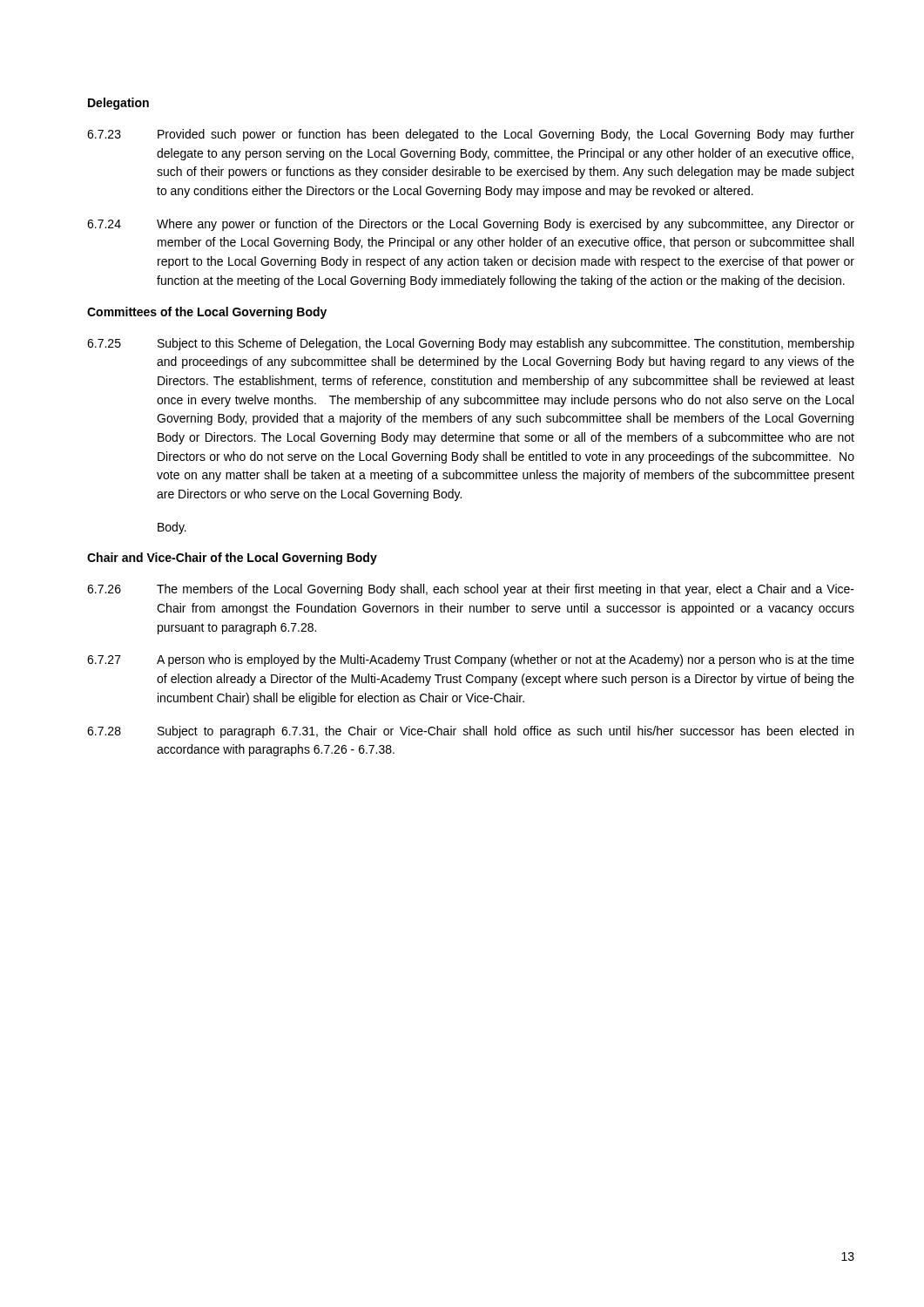Locate the block of text that opens with "6.7.25 Subject to this Scheme"
The height and width of the screenshot is (1307, 924).
pos(471,419)
